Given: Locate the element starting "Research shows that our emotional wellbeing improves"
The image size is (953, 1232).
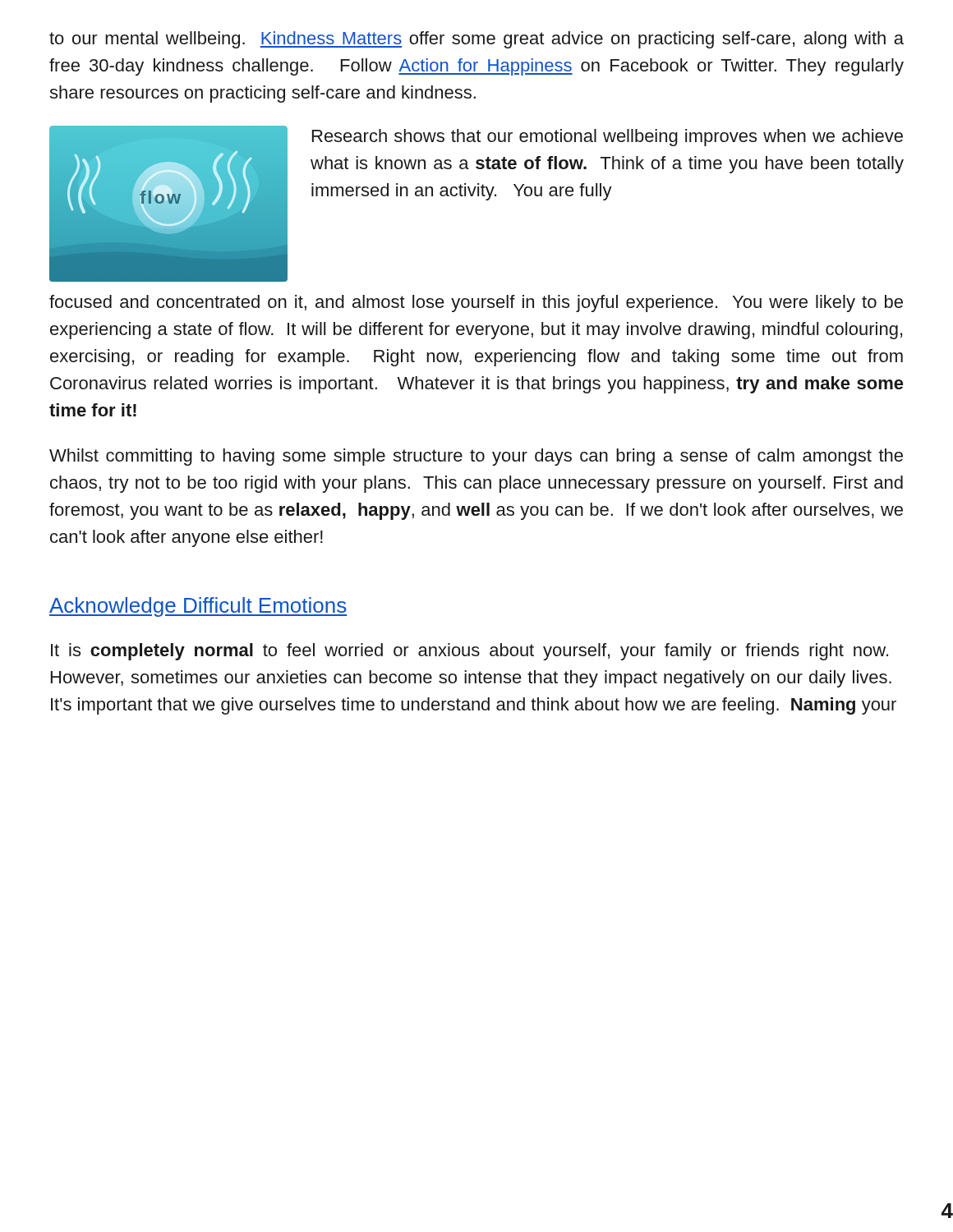Looking at the screenshot, I should click(x=607, y=163).
